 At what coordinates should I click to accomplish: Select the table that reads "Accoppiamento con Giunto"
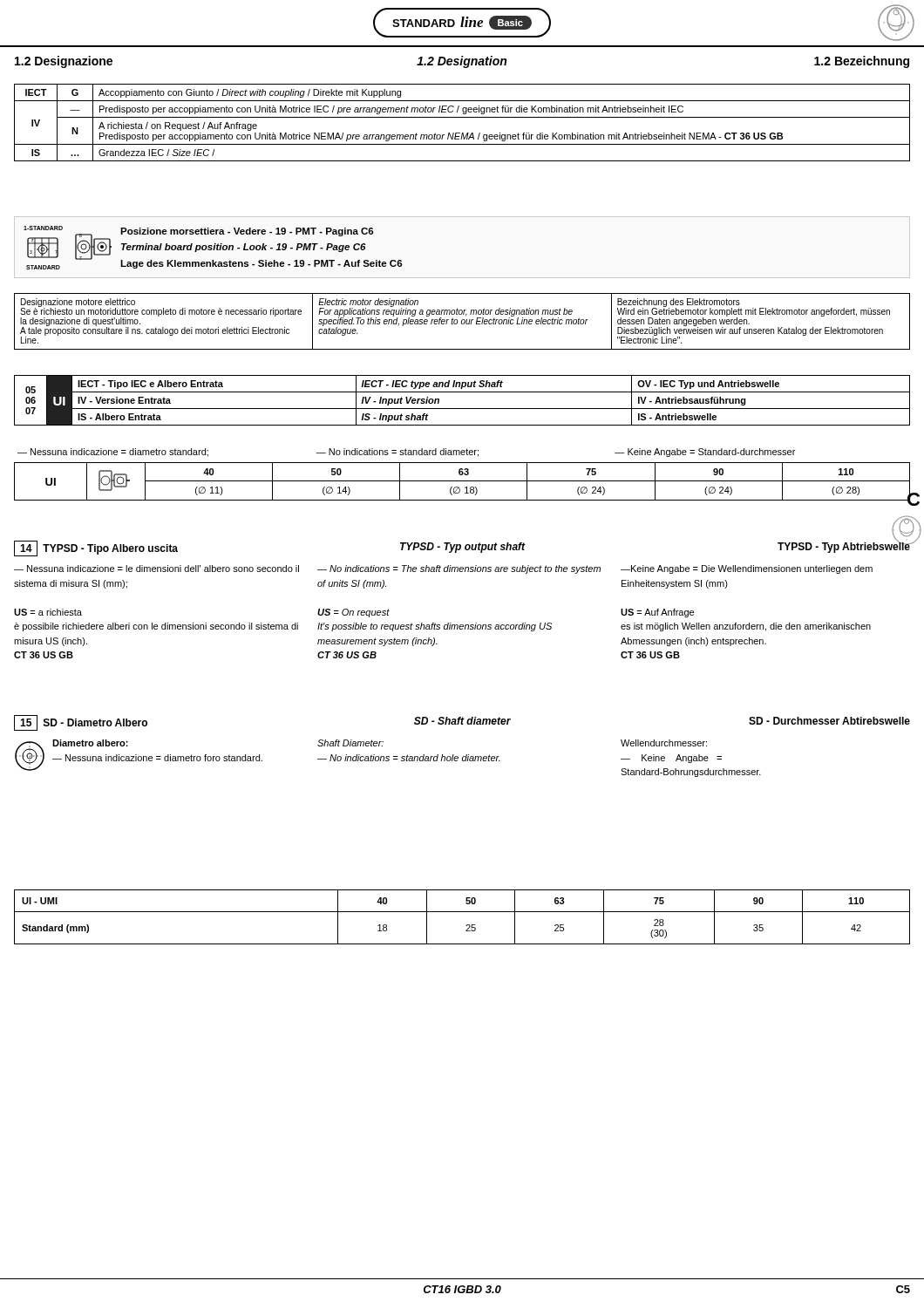point(462,122)
